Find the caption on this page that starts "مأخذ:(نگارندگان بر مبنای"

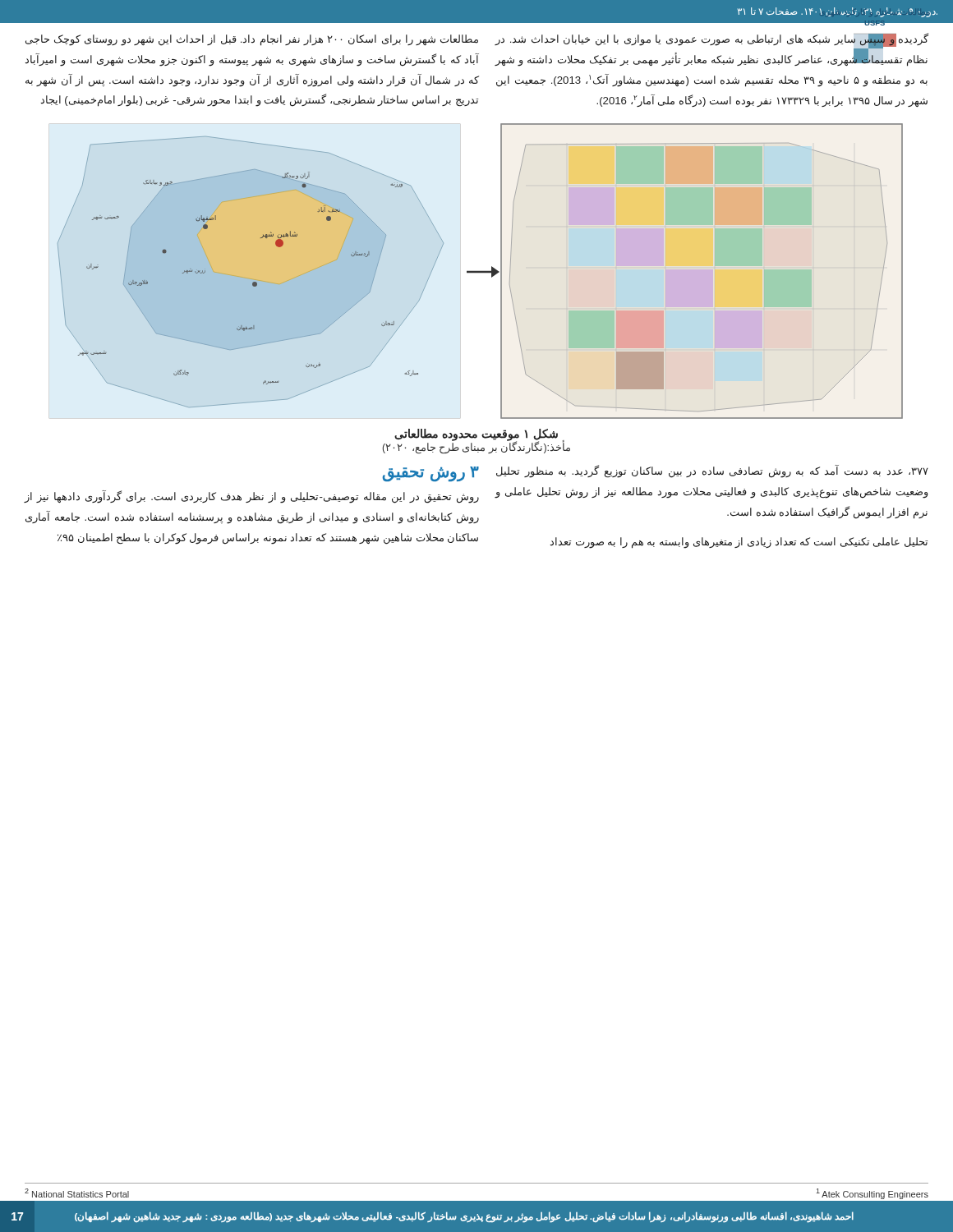[476, 448]
